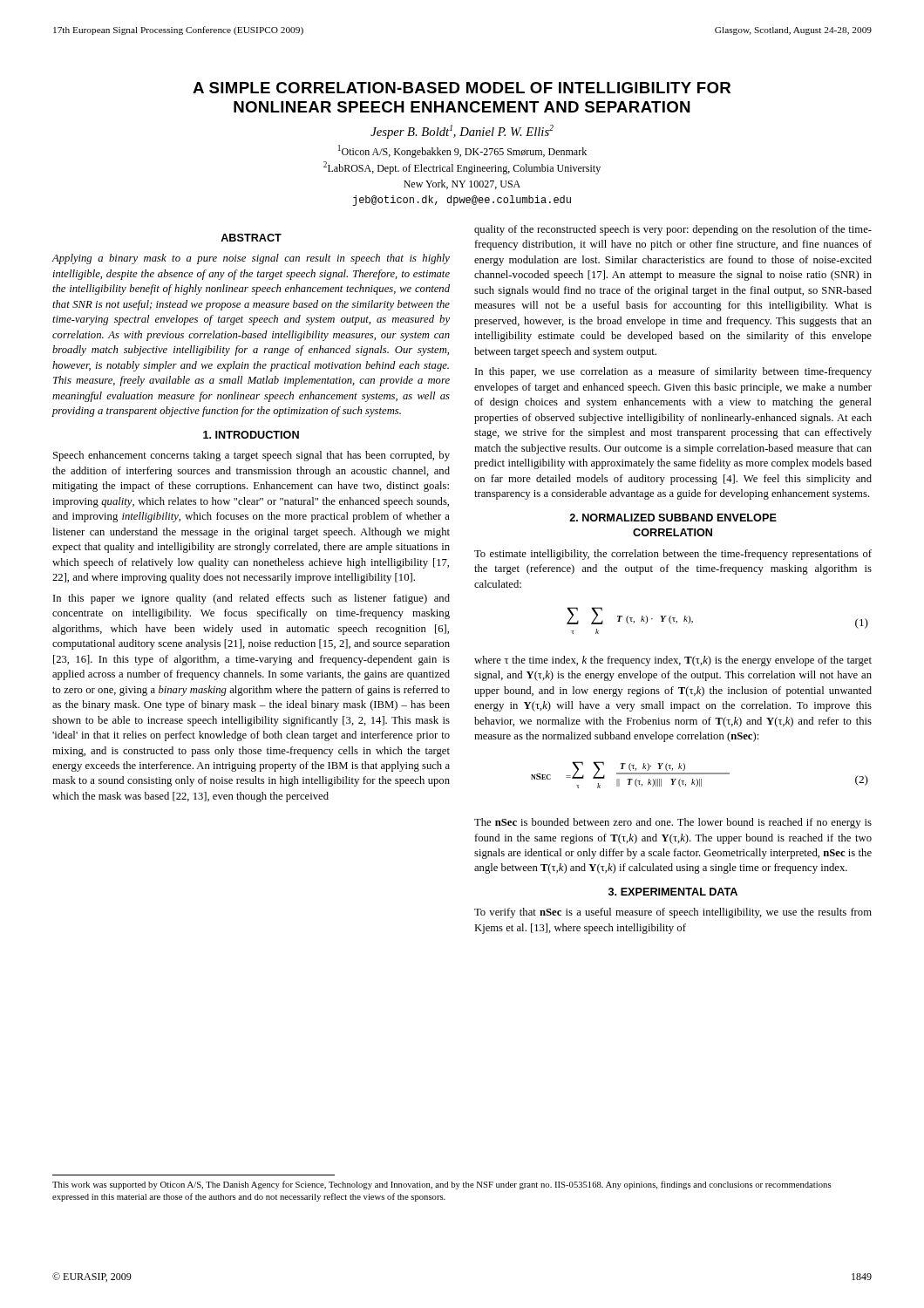924x1308 pixels.
Task: Point to the block beginning "Speech enhancement concerns taking a target speech"
Action: [251, 626]
